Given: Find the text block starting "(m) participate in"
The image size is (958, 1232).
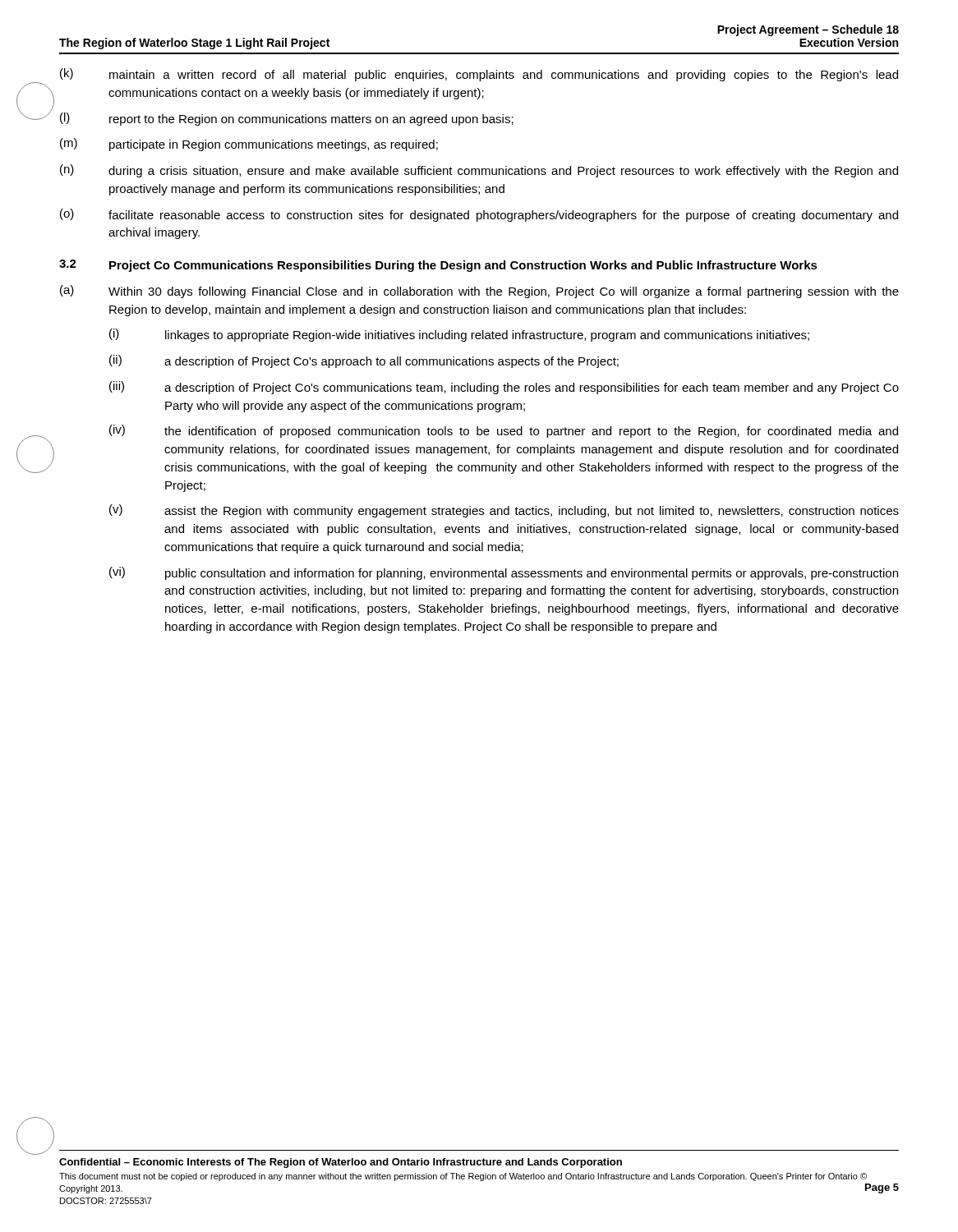Looking at the screenshot, I should click(249, 145).
